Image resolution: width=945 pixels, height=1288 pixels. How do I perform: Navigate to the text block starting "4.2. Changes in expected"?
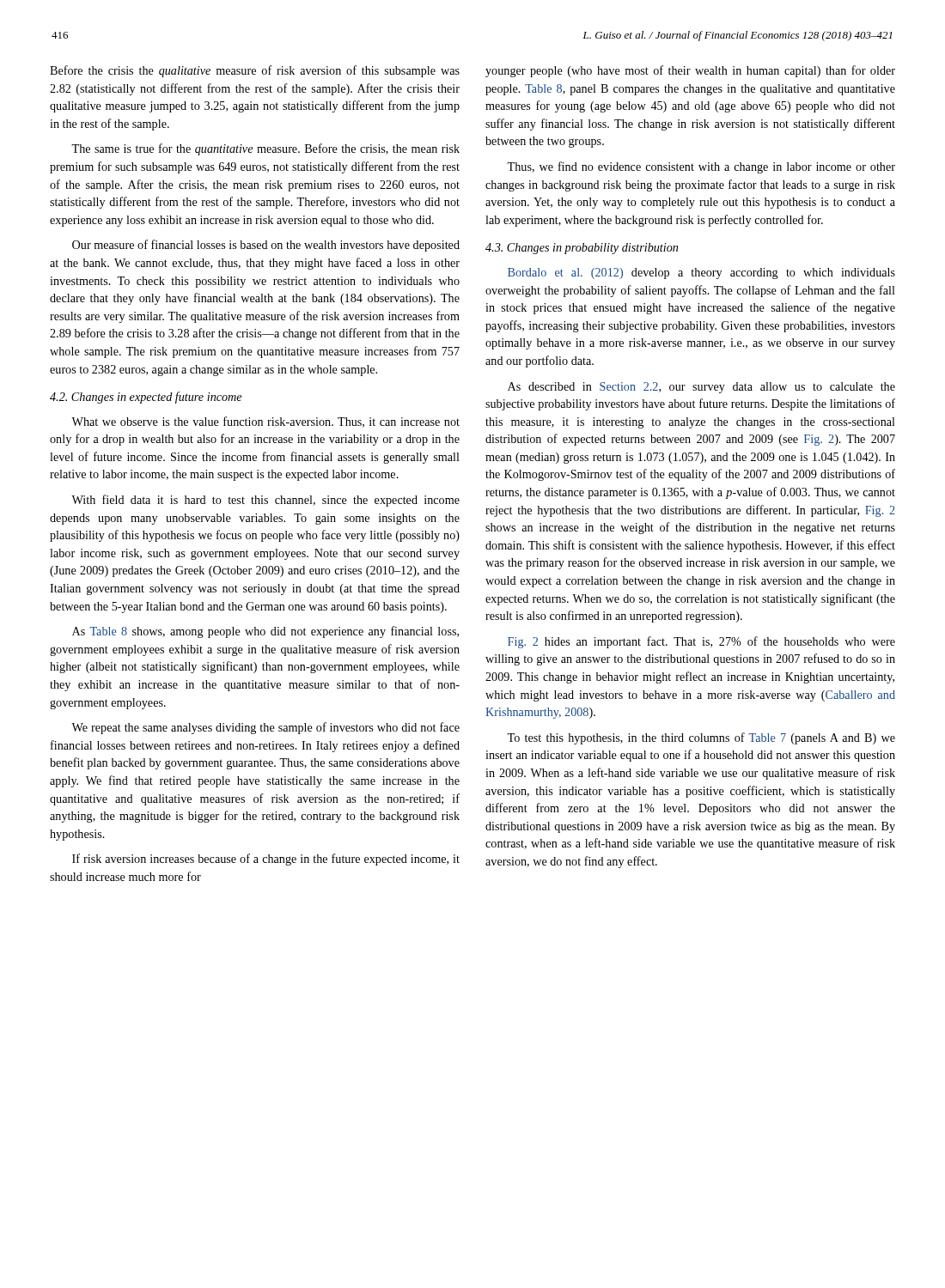(146, 398)
